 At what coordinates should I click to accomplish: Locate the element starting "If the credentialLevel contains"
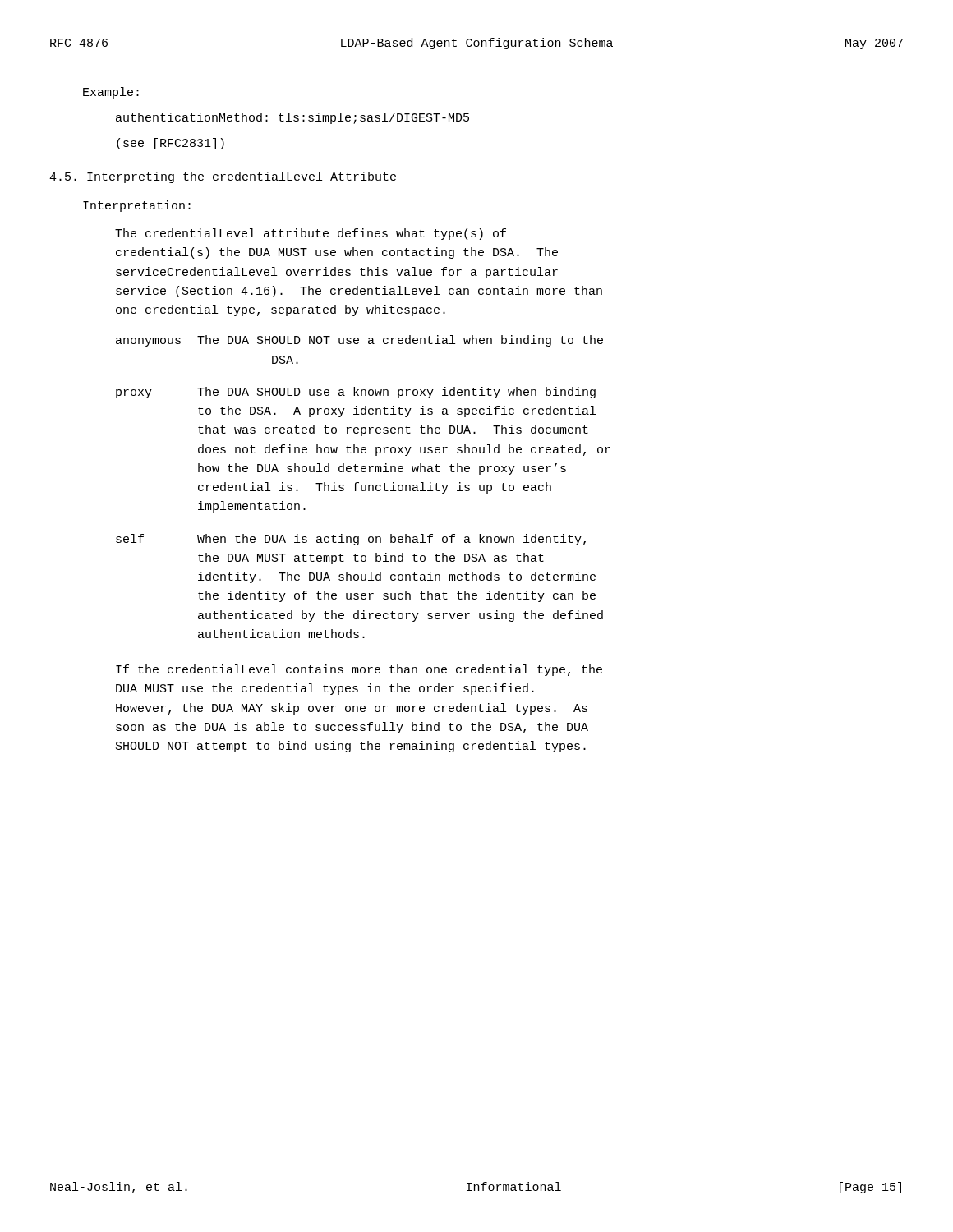coord(359,709)
